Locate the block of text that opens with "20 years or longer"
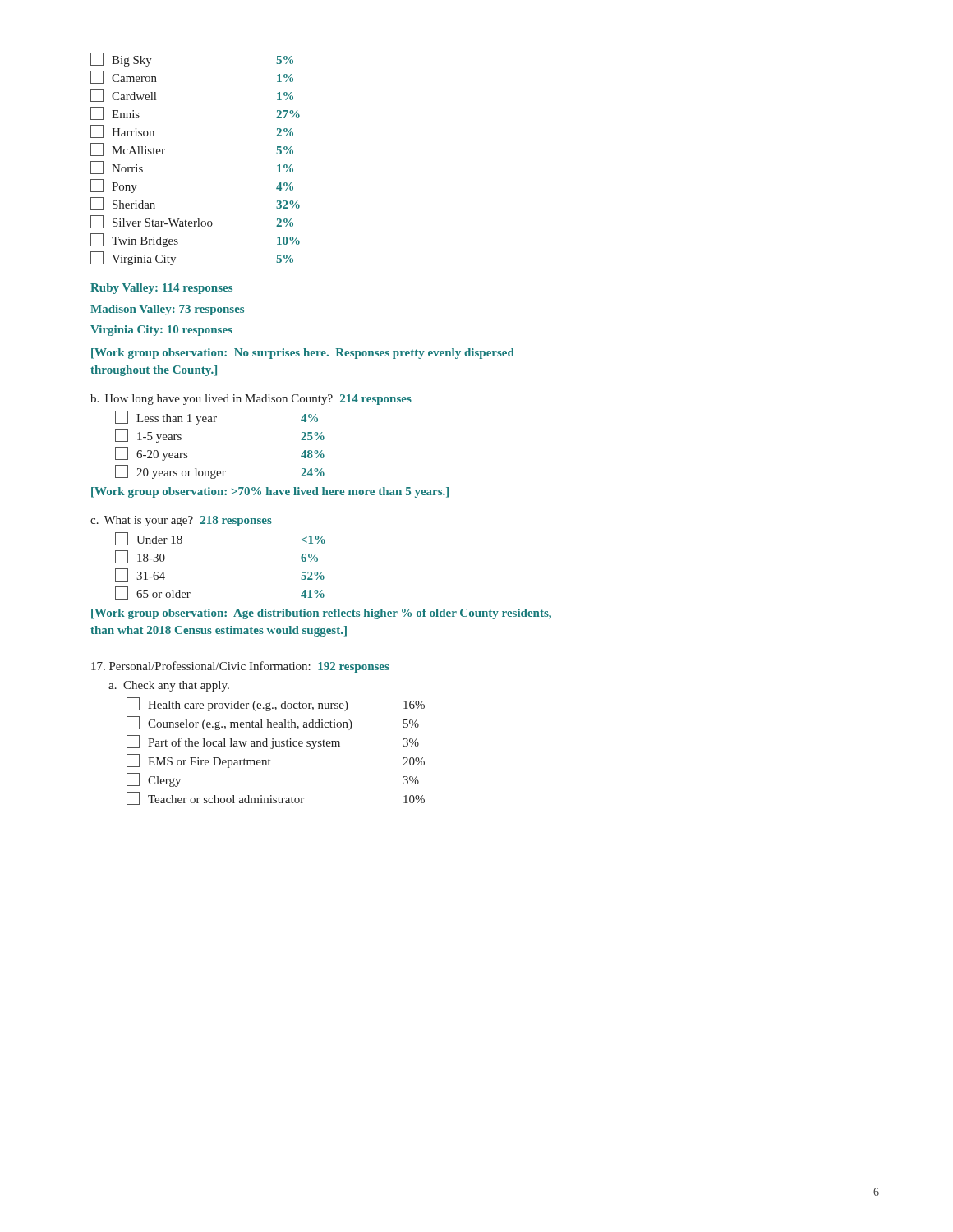 (x=228, y=472)
